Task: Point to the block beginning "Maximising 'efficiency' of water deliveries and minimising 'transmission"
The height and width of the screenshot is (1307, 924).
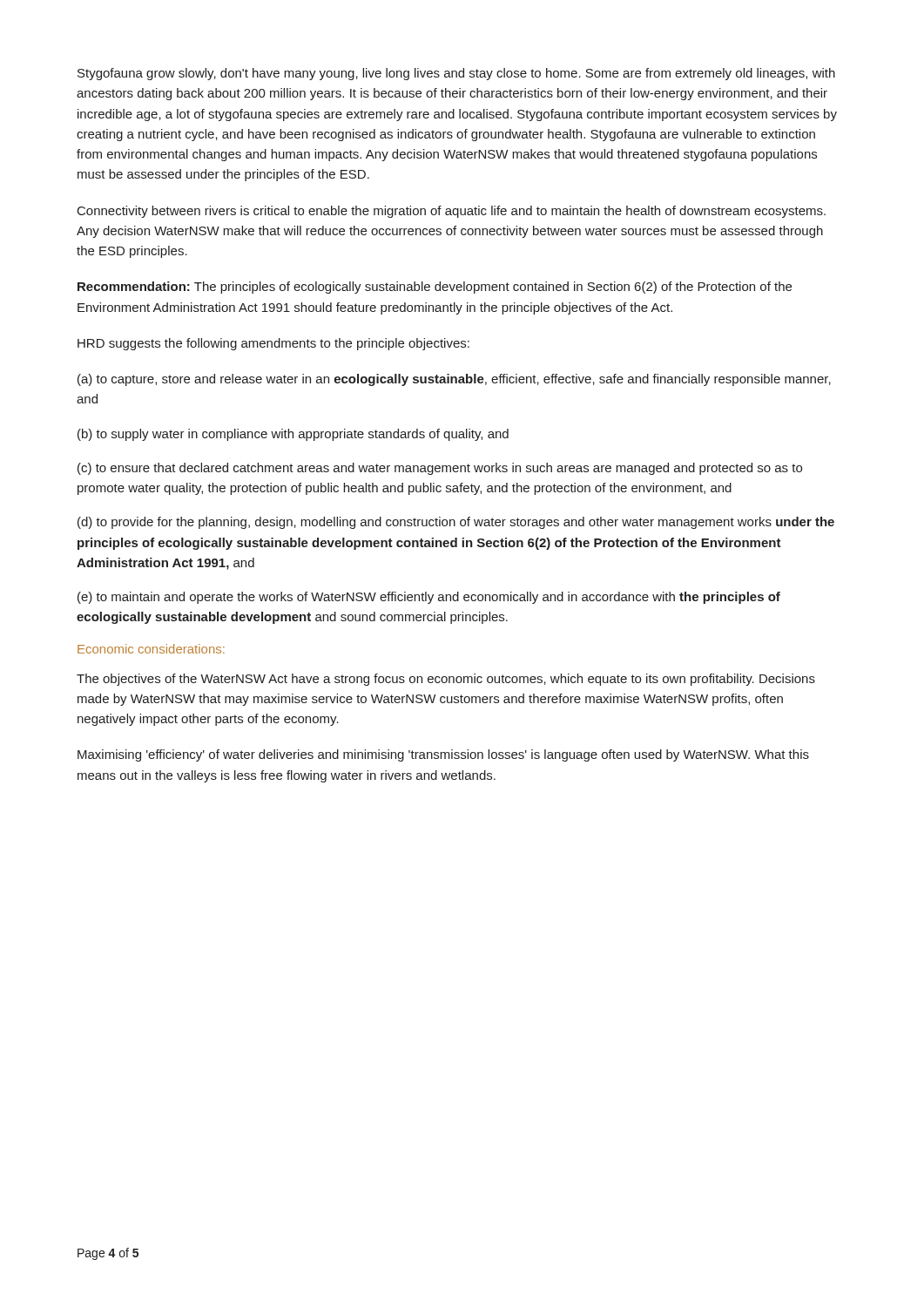Action: [443, 764]
